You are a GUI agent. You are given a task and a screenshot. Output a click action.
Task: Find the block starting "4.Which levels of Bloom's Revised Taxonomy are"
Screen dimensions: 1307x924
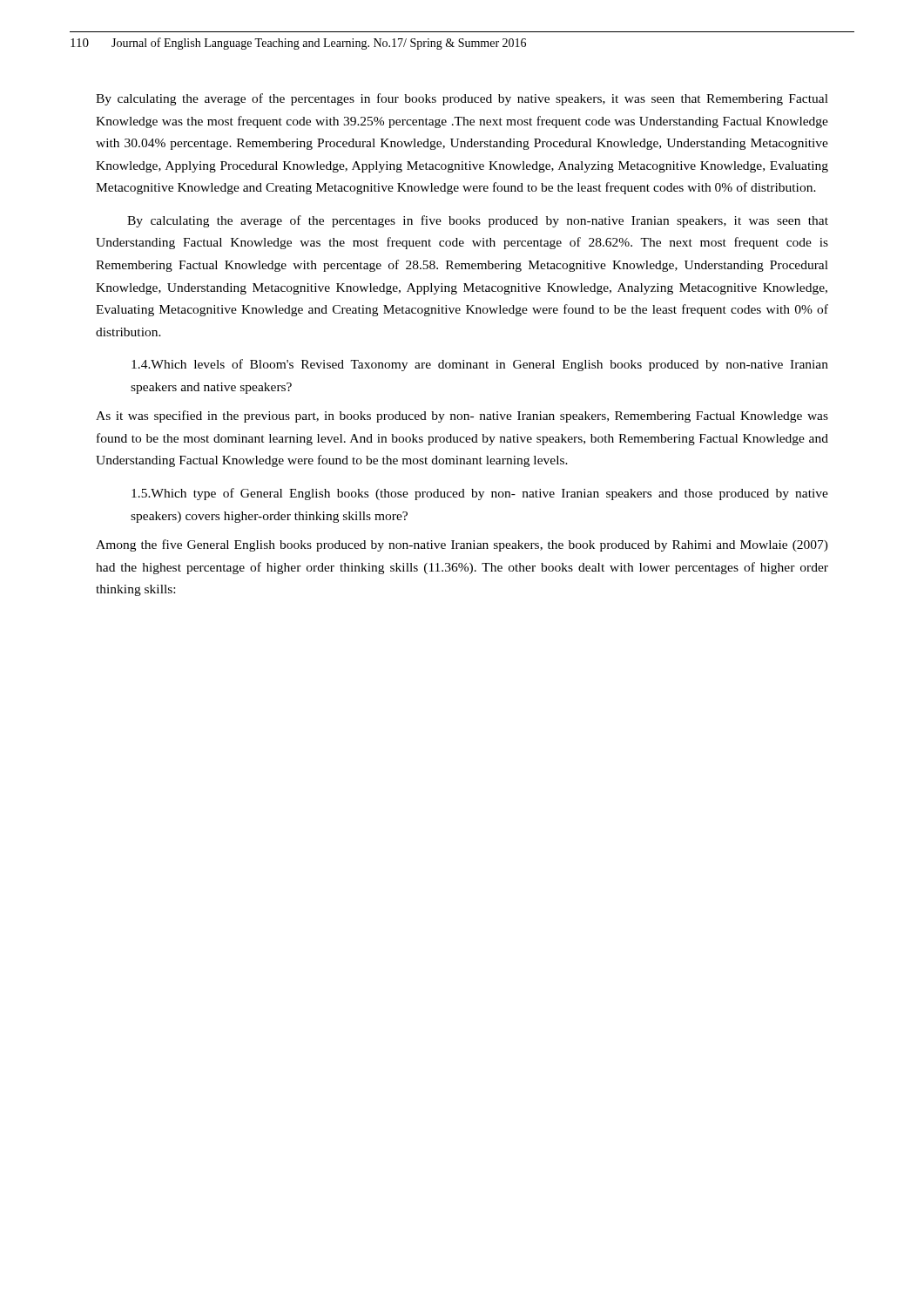tap(479, 375)
